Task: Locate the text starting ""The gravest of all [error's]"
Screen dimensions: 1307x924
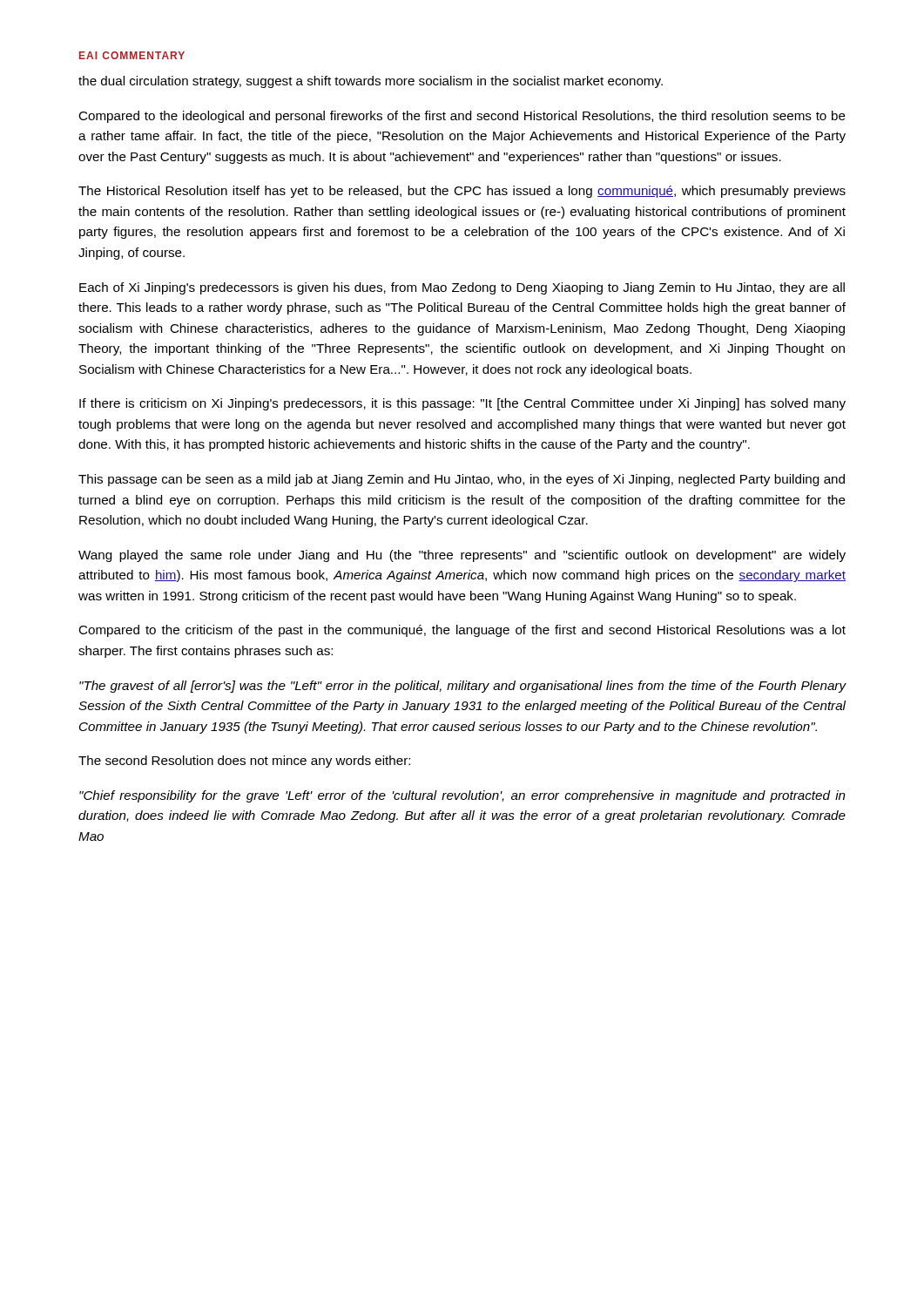Action: click(x=462, y=705)
